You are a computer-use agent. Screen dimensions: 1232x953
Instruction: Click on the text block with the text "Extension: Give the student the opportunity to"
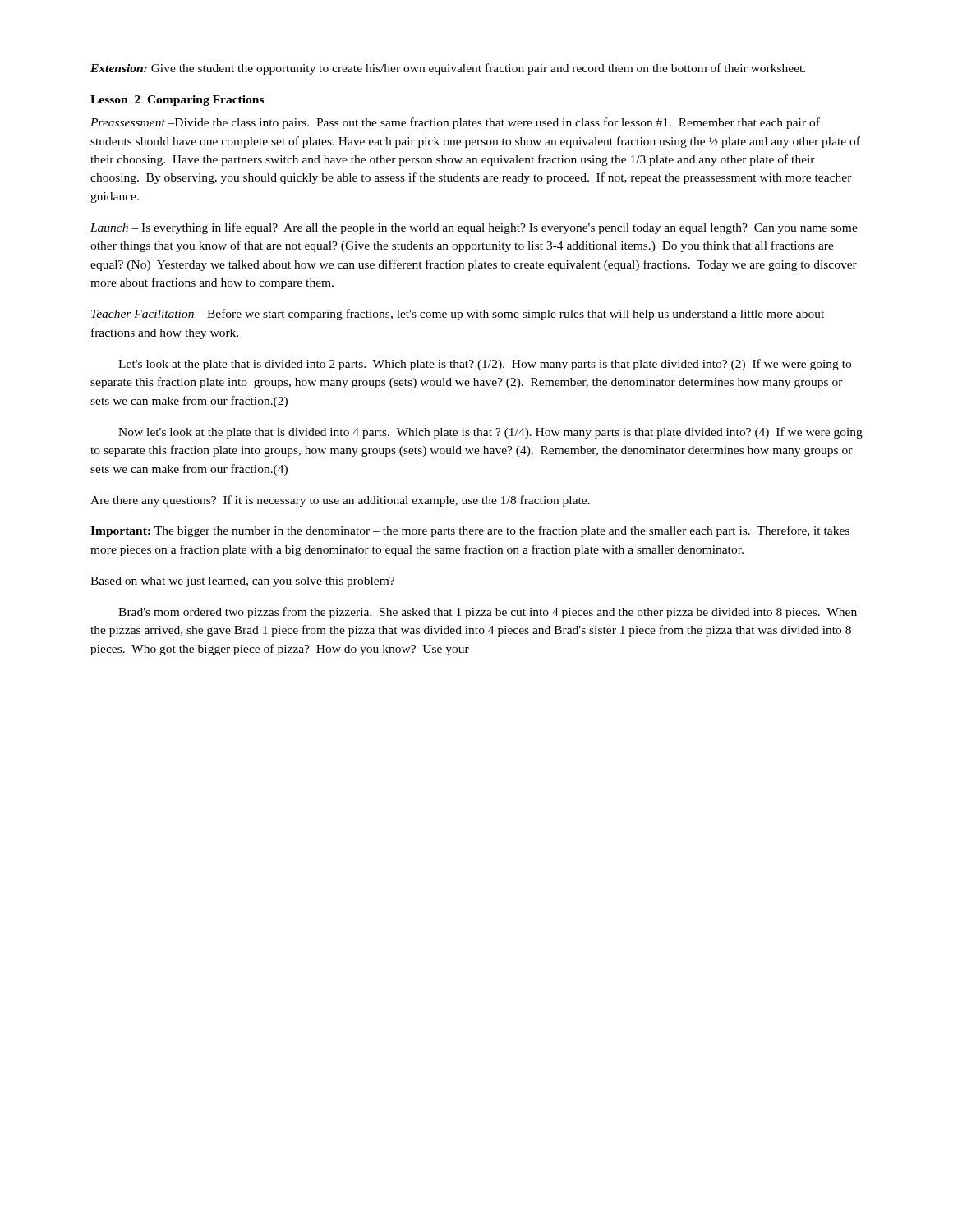point(476,68)
